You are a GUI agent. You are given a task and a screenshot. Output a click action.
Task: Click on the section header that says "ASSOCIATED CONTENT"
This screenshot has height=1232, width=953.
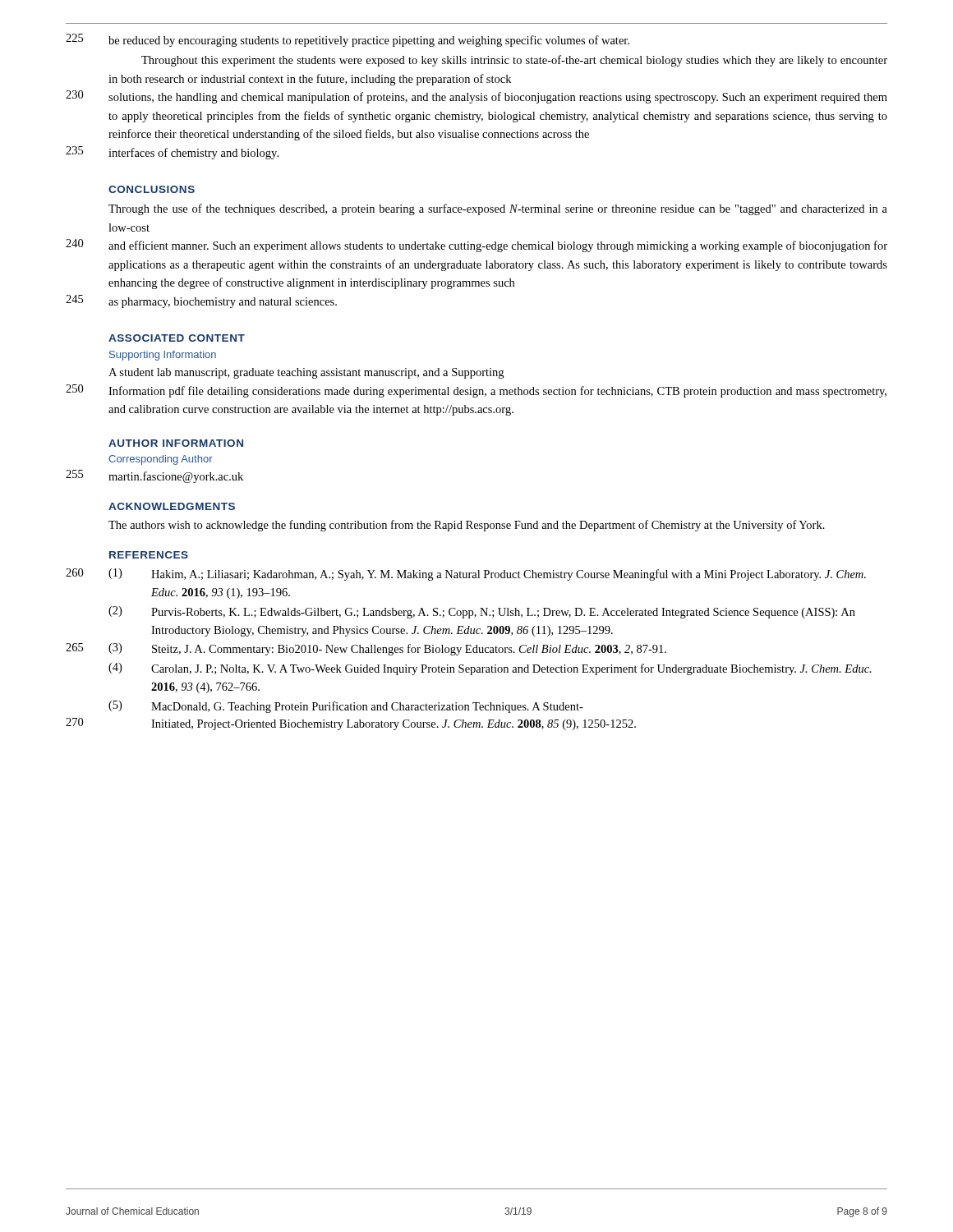coord(177,338)
